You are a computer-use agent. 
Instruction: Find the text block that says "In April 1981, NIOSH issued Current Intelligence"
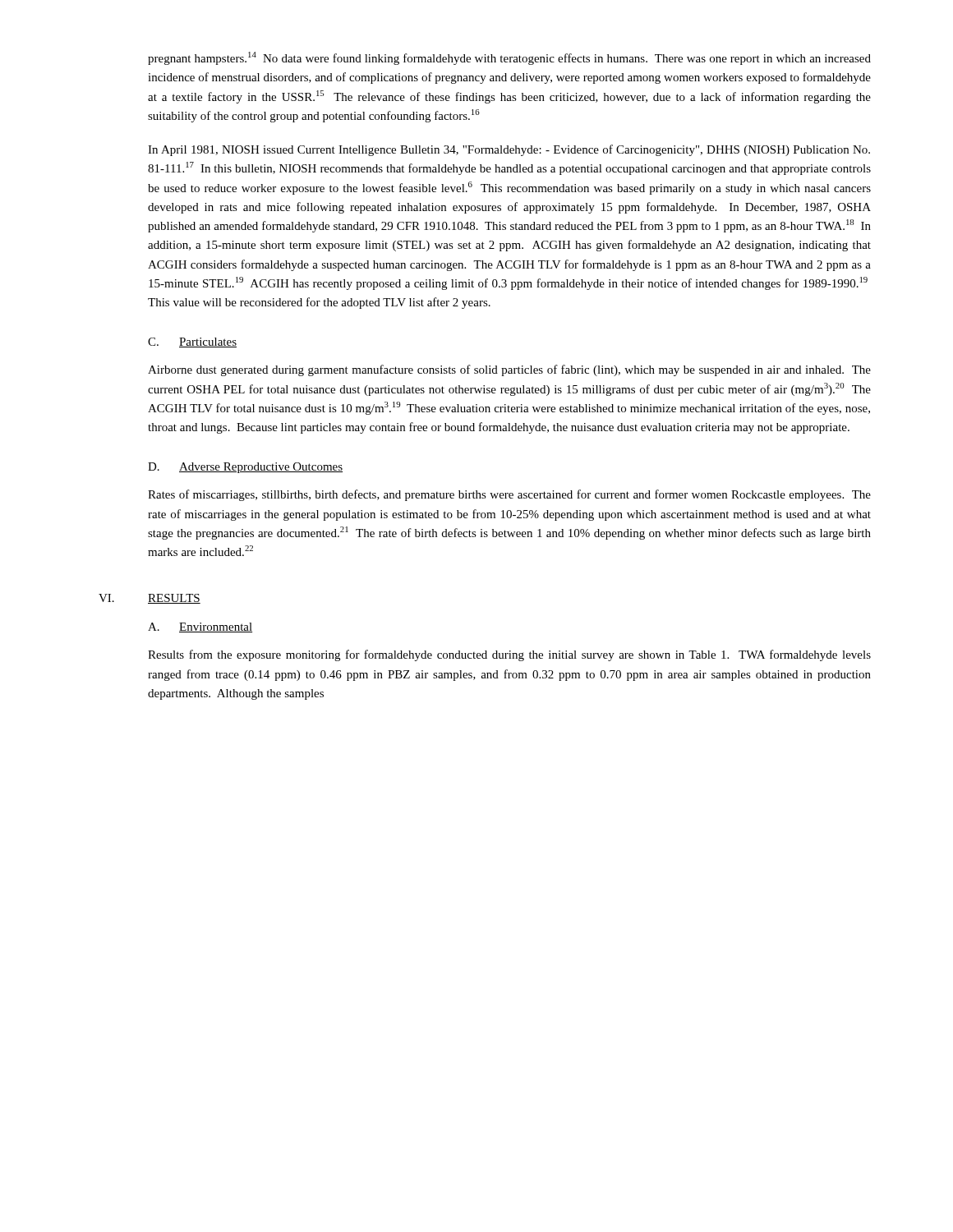click(509, 226)
